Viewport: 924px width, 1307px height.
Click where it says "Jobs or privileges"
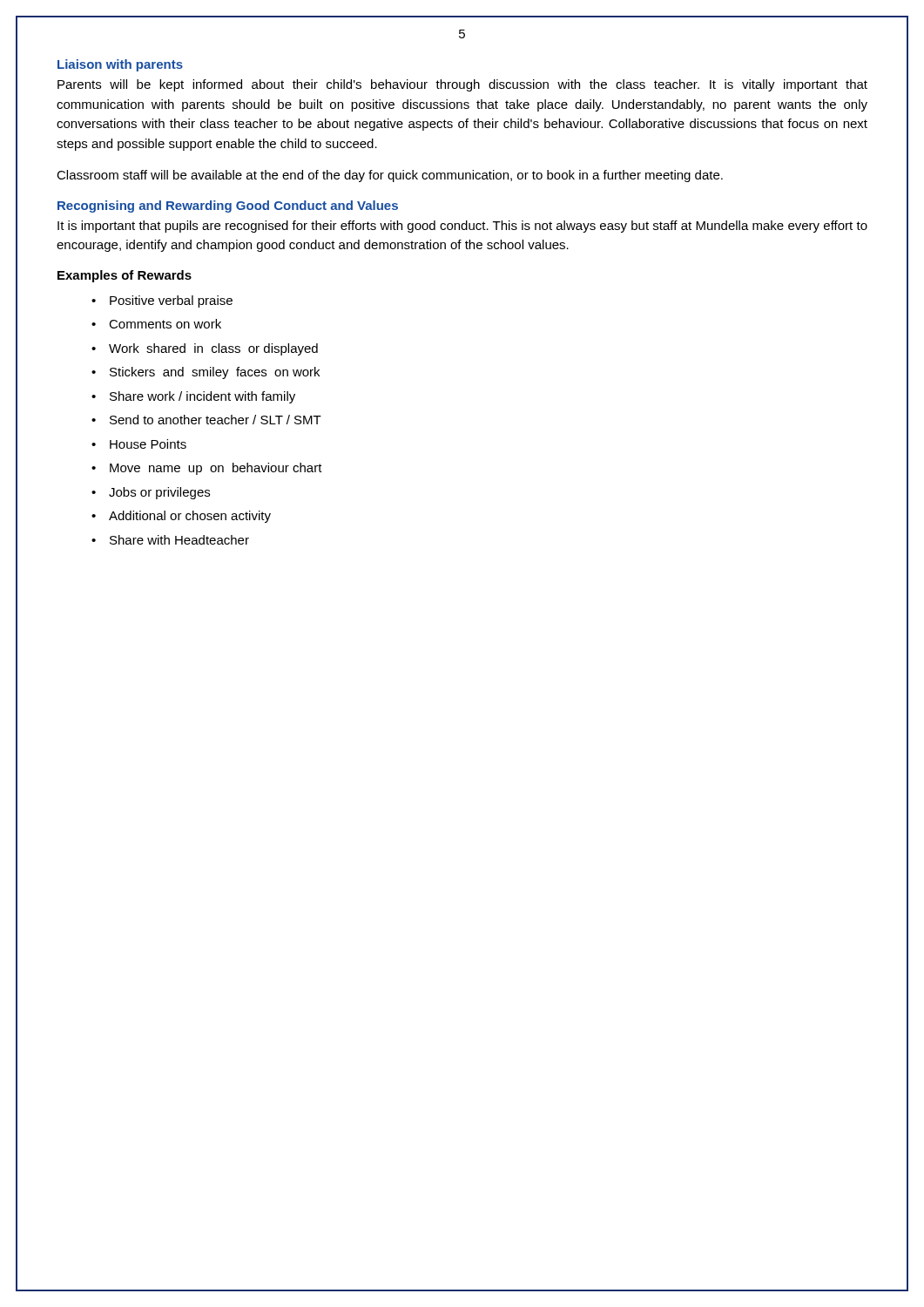pos(160,491)
